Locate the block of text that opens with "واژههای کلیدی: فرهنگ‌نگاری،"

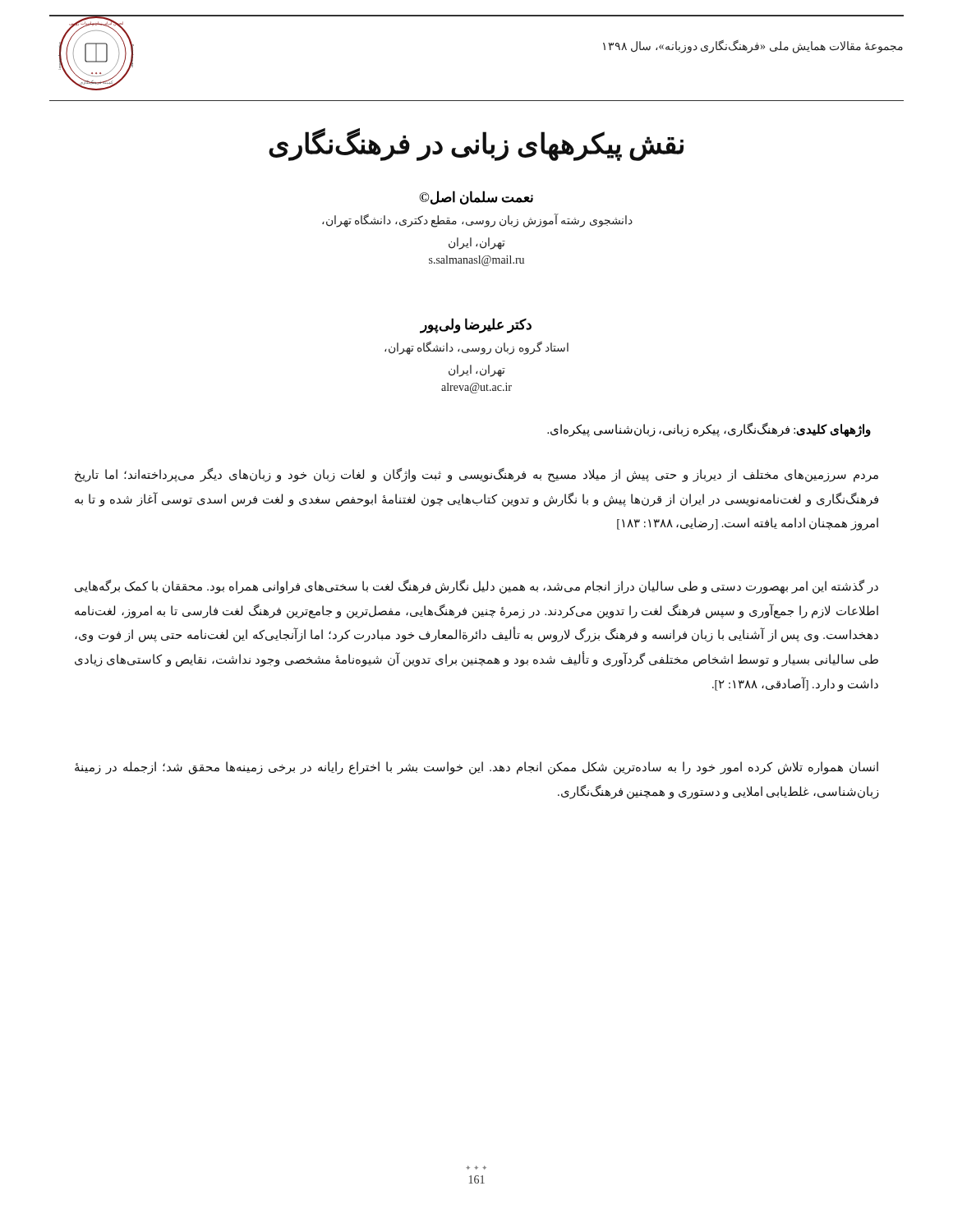(709, 430)
